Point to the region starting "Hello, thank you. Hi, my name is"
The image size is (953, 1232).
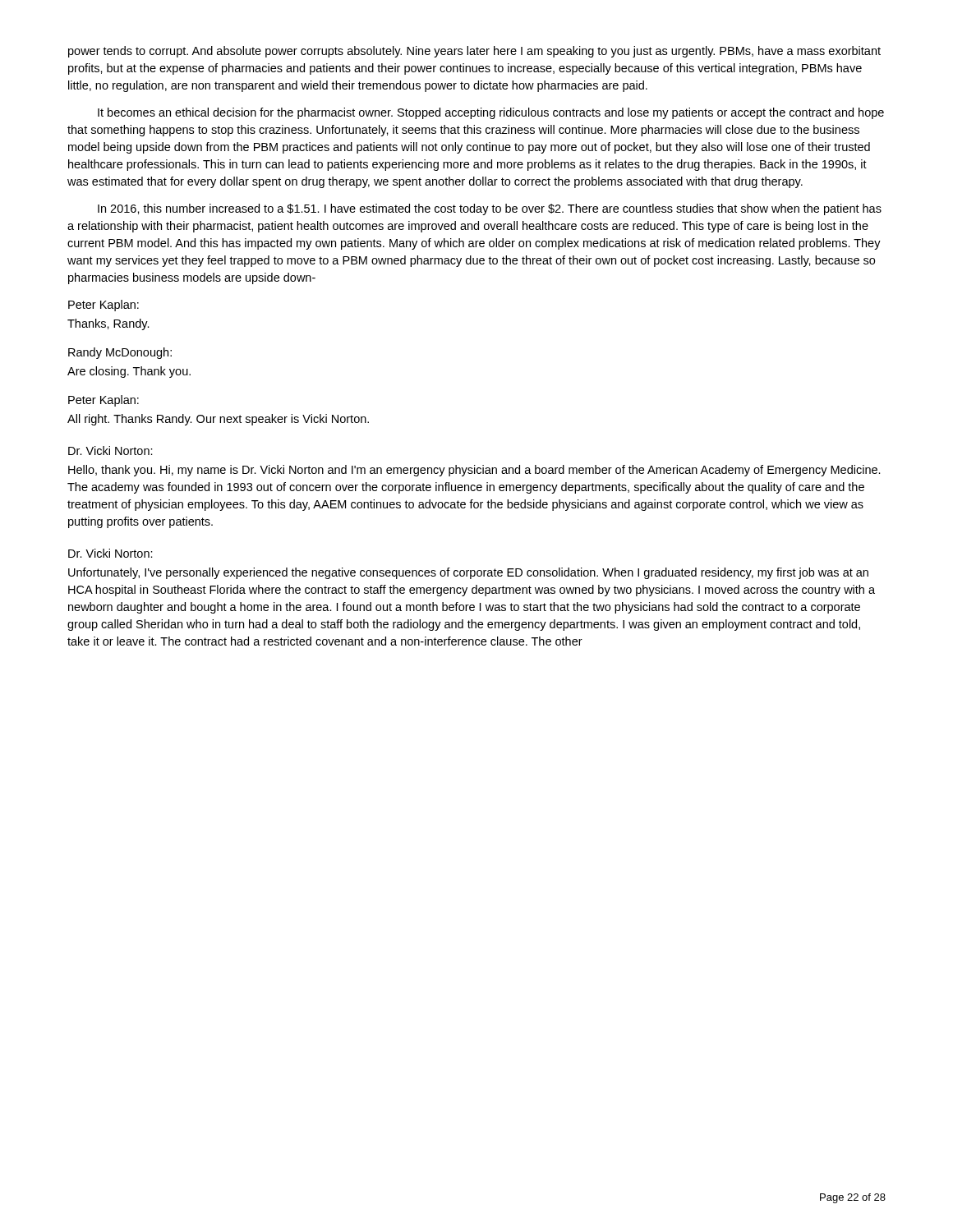pyautogui.click(x=476, y=496)
